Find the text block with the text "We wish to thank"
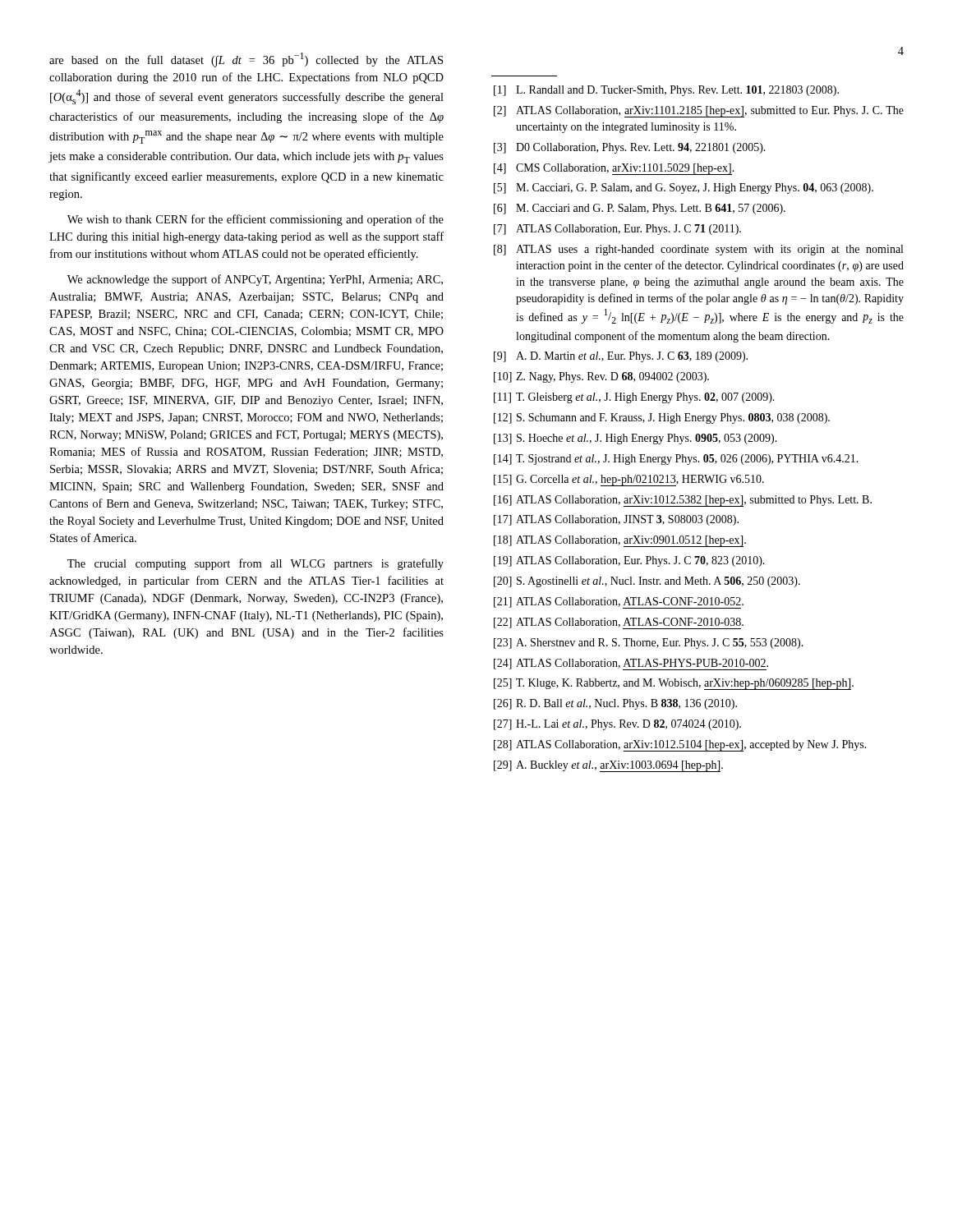 (246, 237)
